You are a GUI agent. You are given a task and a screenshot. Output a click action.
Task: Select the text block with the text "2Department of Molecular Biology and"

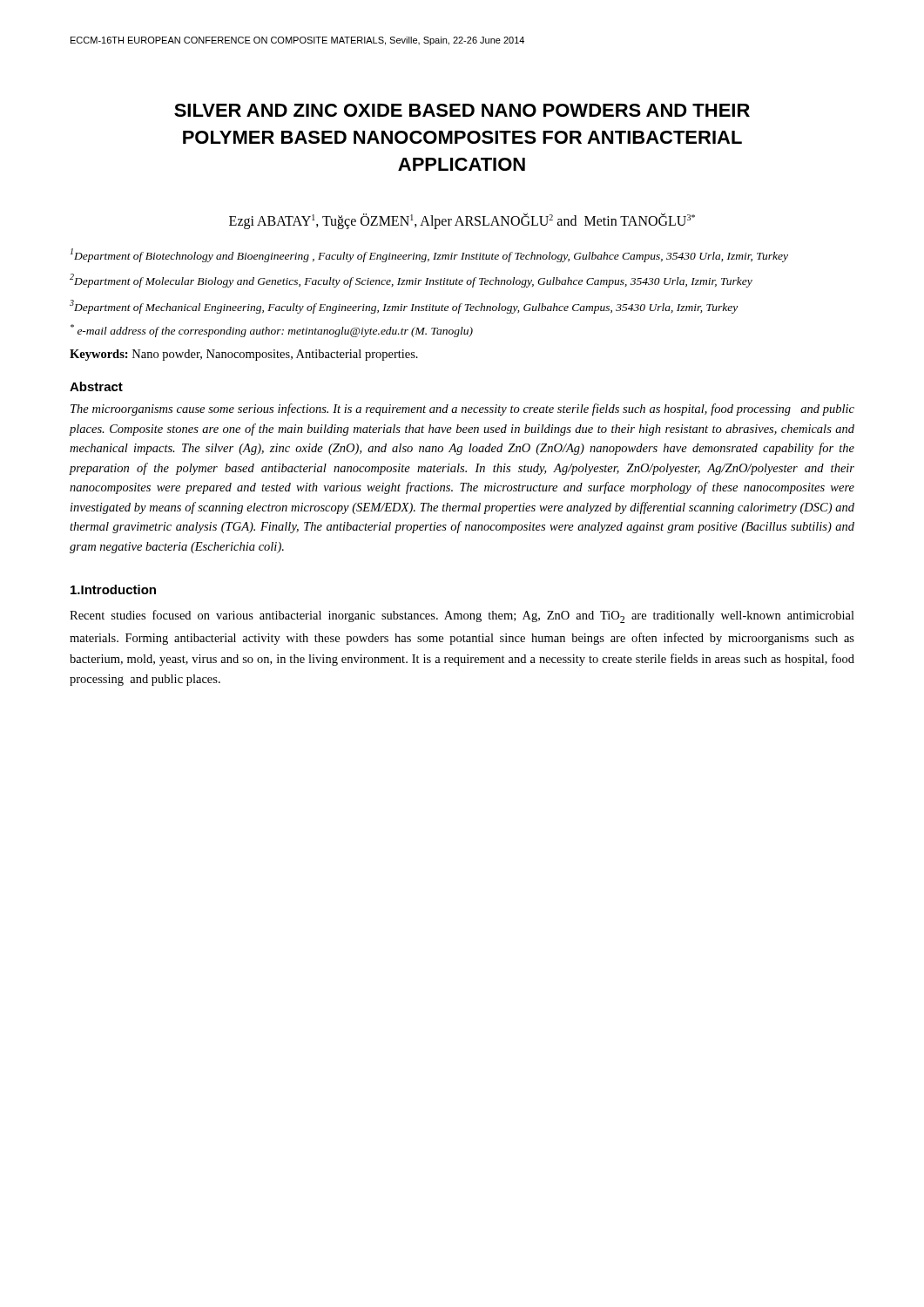pyautogui.click(x=411, y=280)
